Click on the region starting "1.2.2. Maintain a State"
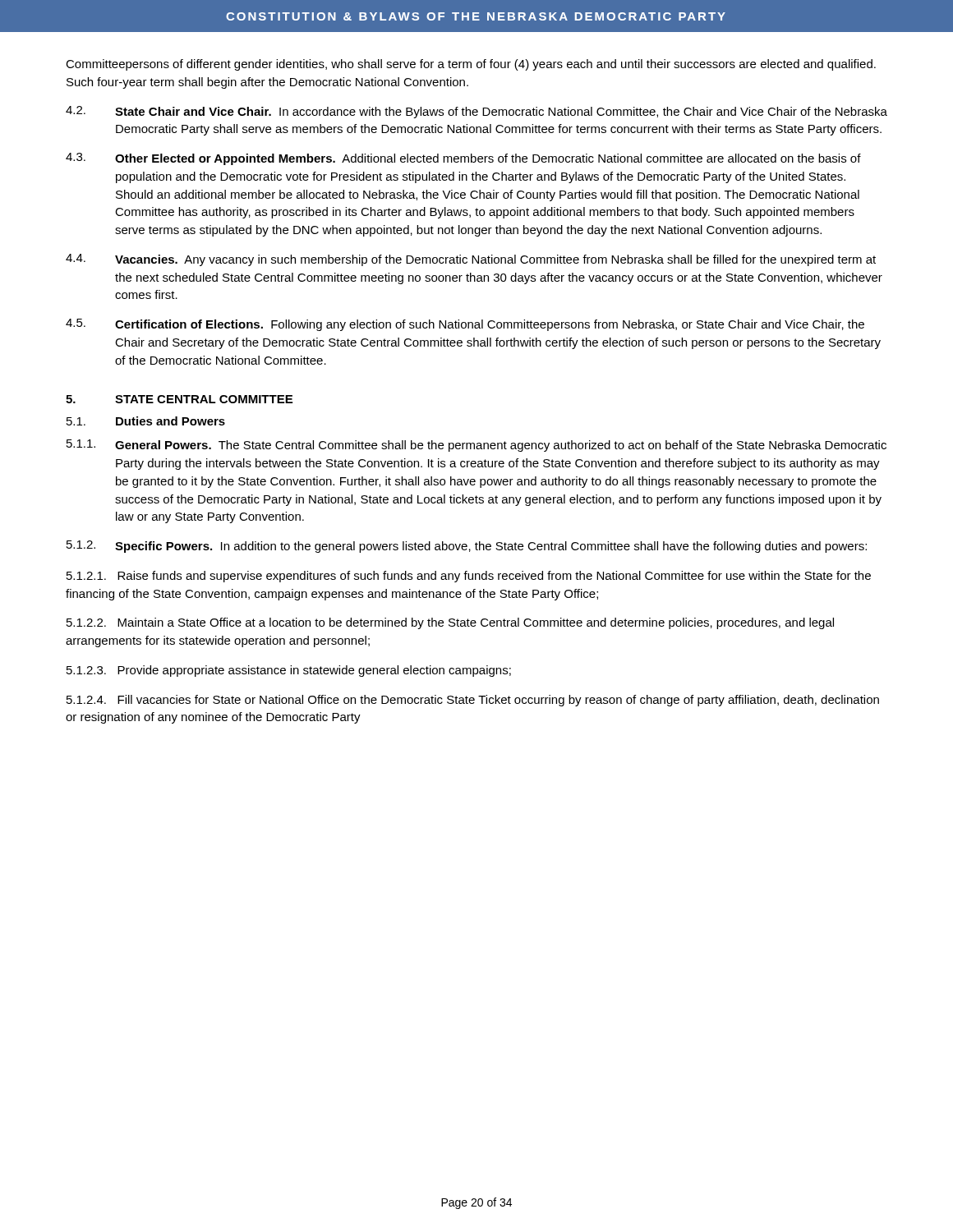Screen dimensions: 1232x953 tap(450, 631)
